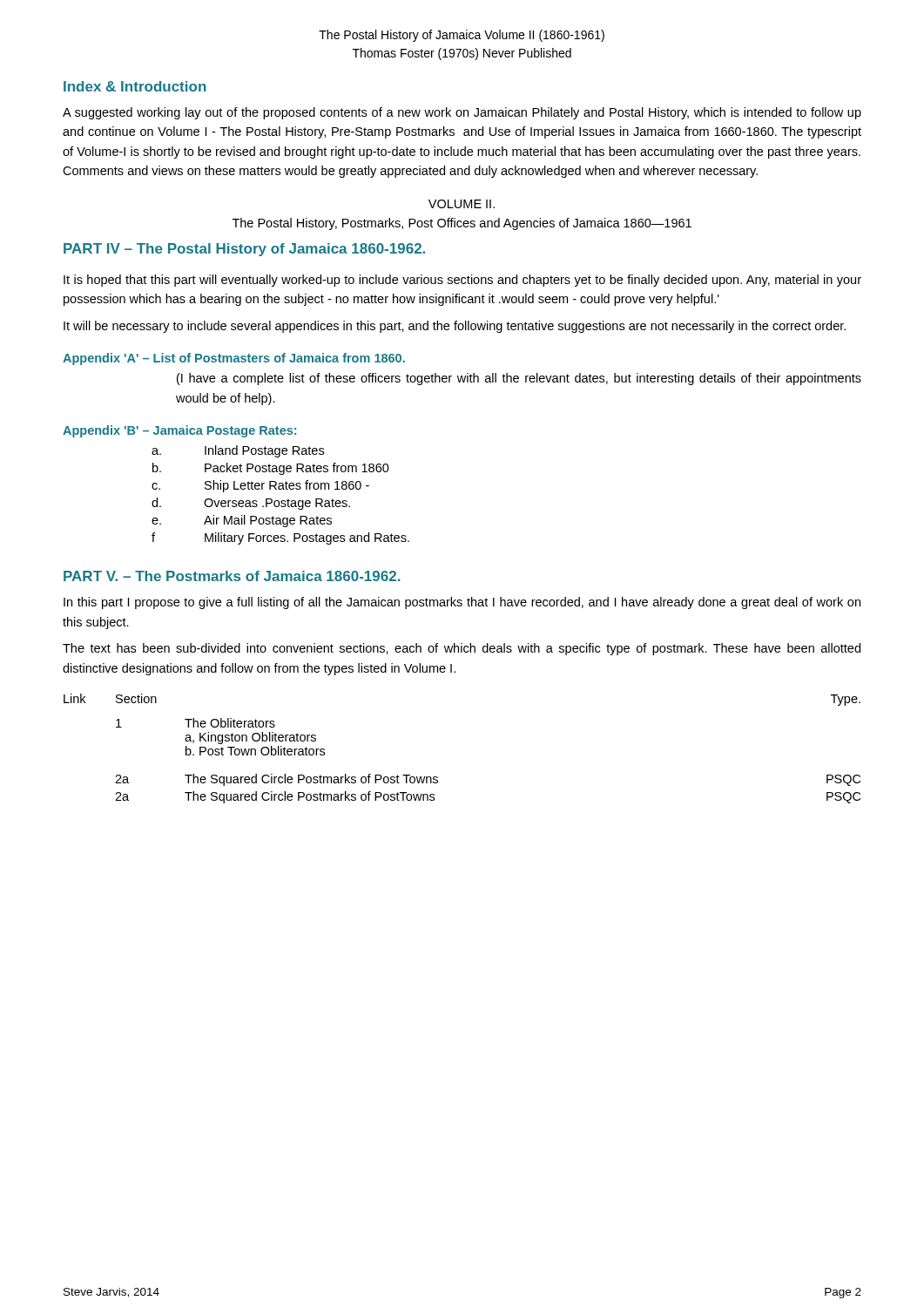The image size is (924, 1307).
Task: Locate the text starting "Index & Introduction"
Action: [135, 87]
